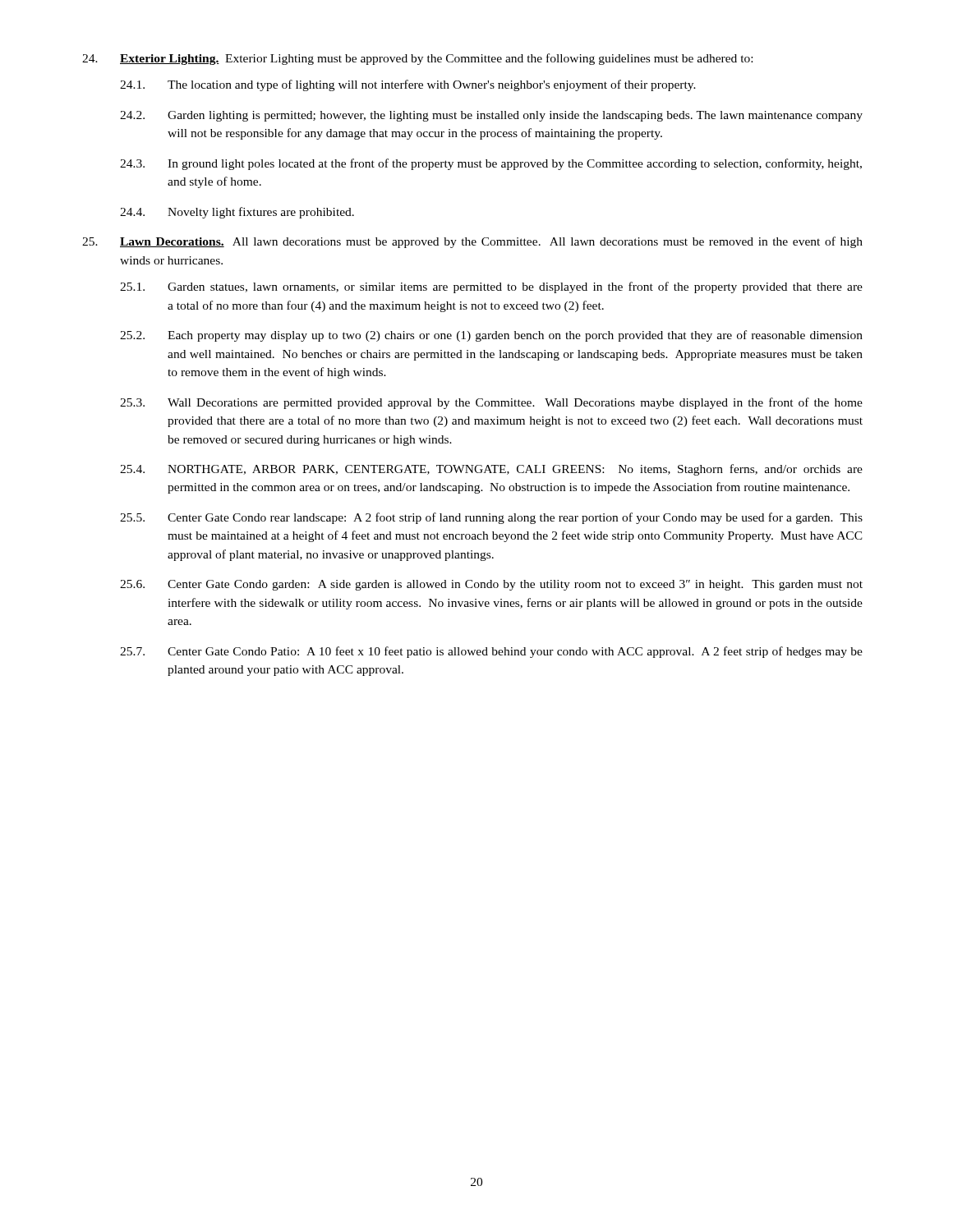Image resolution: width=953 pixels, height=1232 pixels.
Task: Select the list item with the text "25.4. NORTHGATE, ARBOR PARK,"
Action: (x=491, y=478)
